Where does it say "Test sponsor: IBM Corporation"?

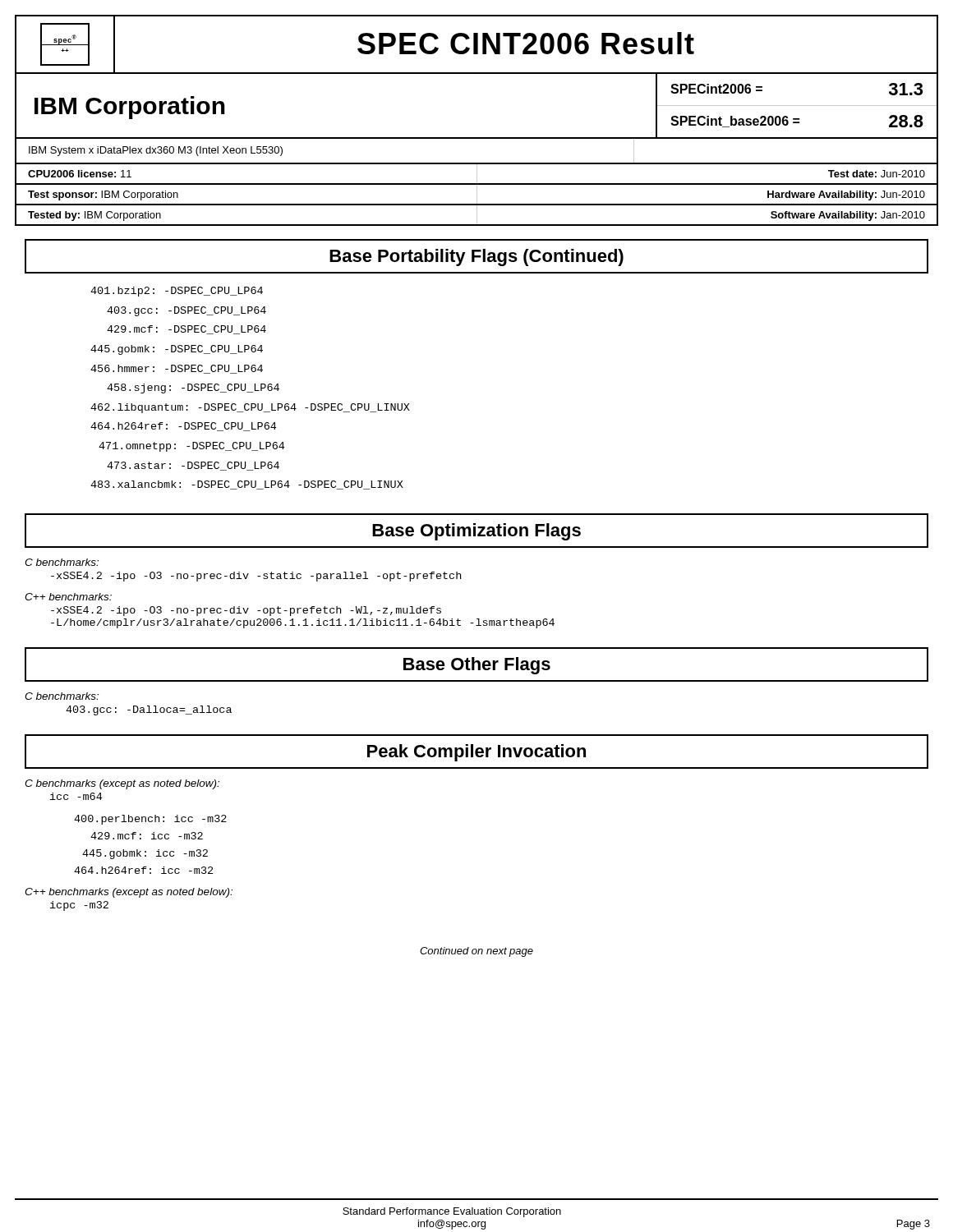103,194
